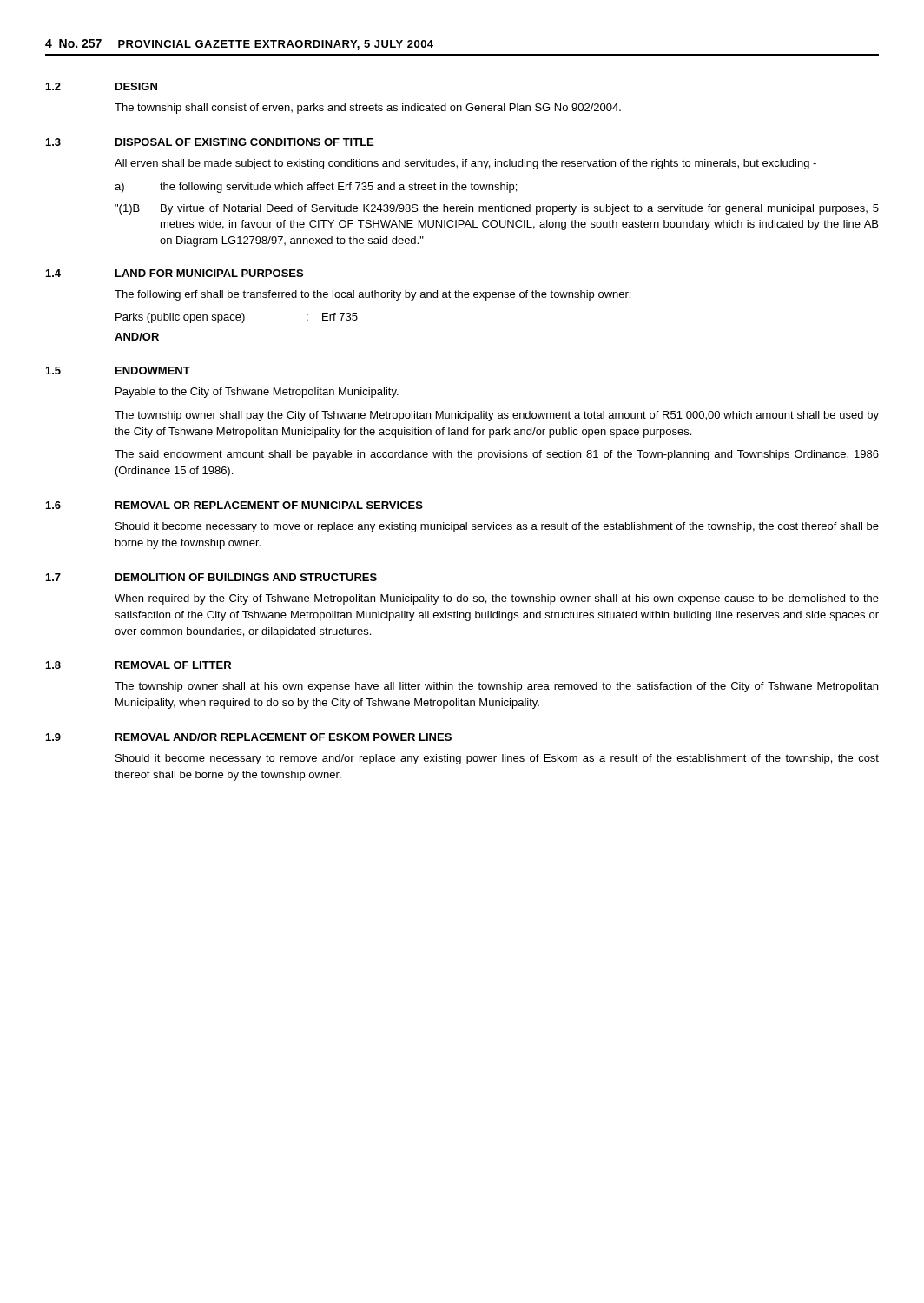The height and width of the screenshot is (1303, 924).
Task: Select the section header containing "REMOVAL AND/OR REPLACEMENT OF"
Action: [283, 737]
